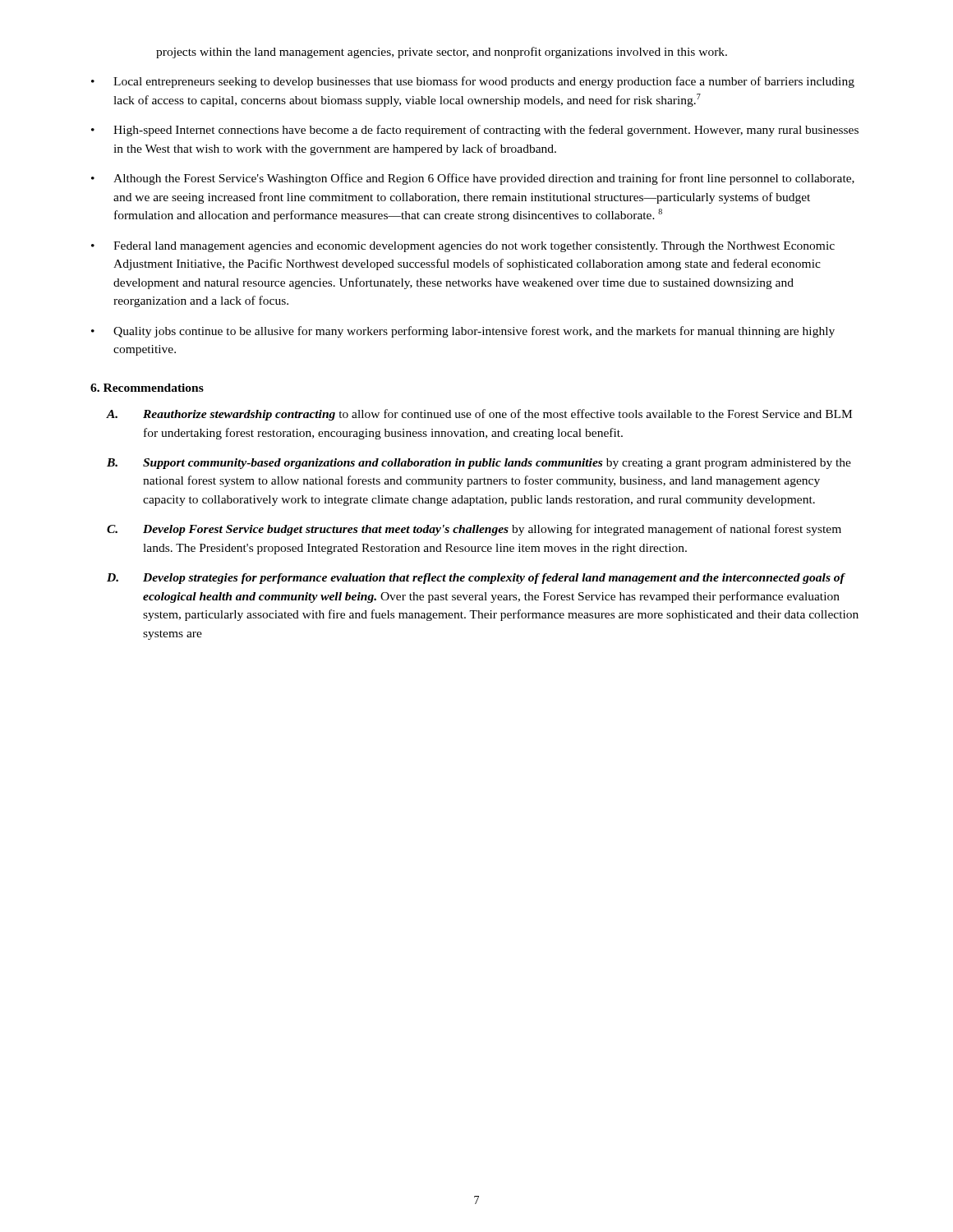Point to the block beginning "• Local entrepreneurs"
Viewport: 953px width, 1232px height.
476,91
